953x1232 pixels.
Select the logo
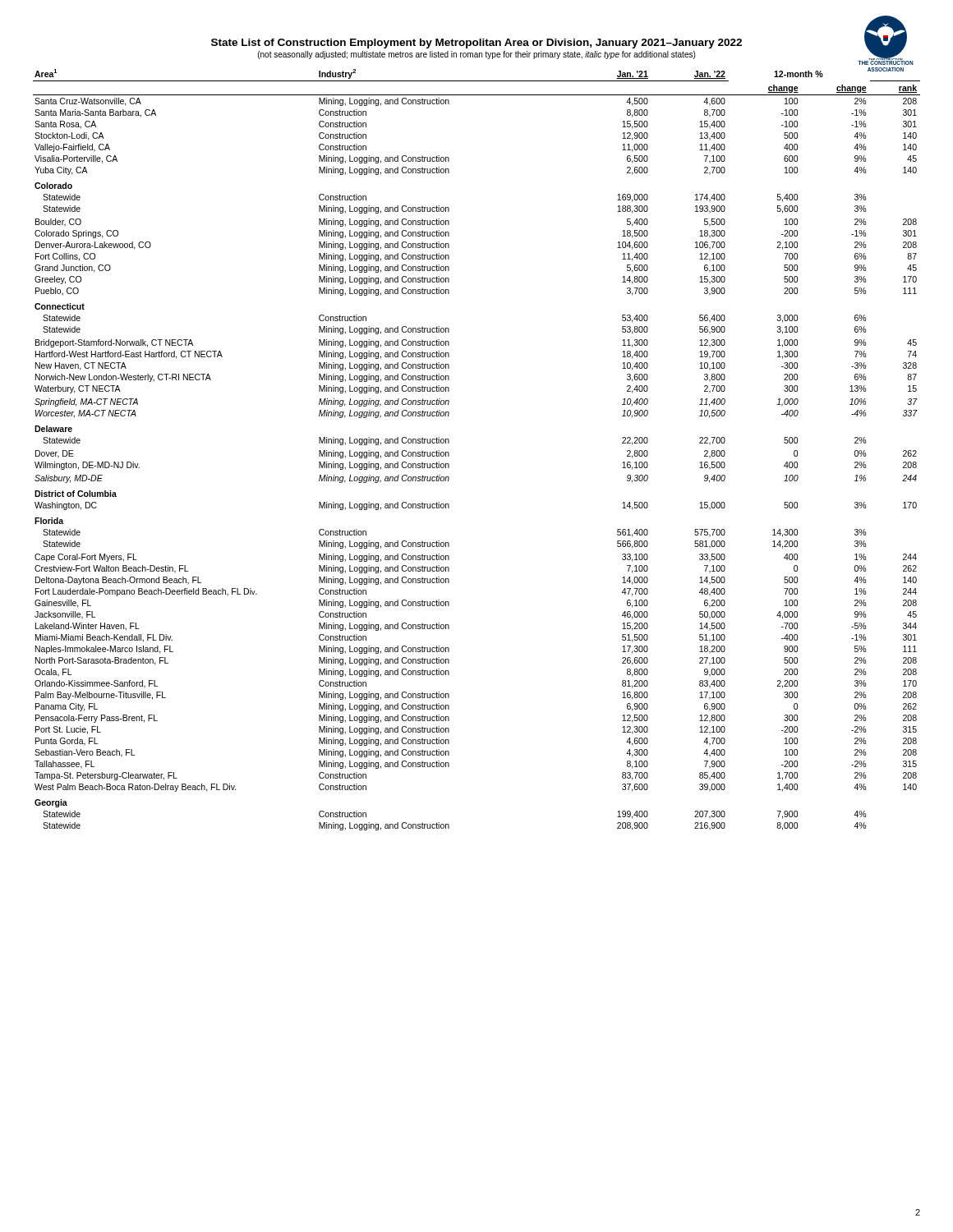point(886,44)
